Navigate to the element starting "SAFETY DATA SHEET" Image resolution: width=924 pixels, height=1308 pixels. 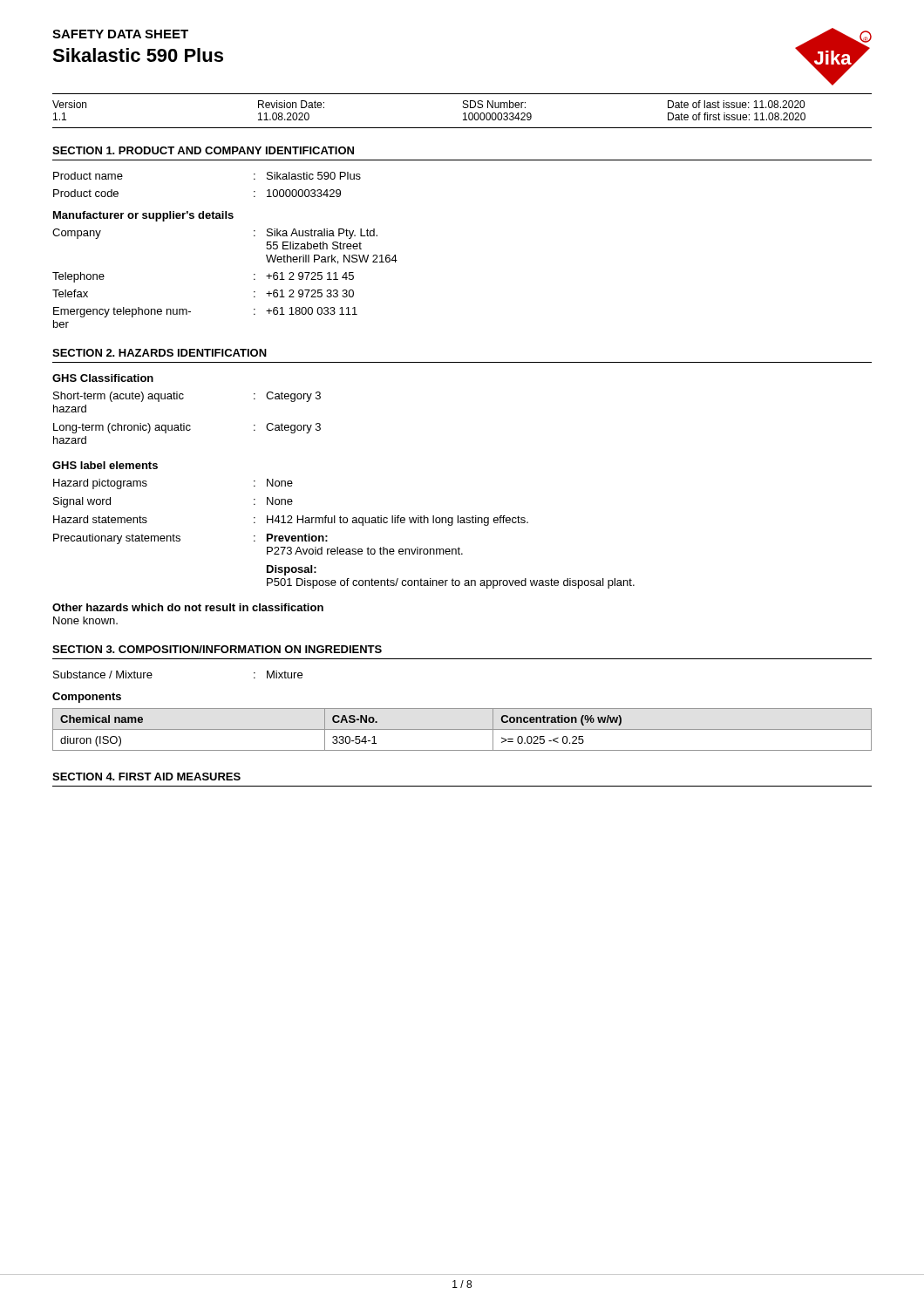pos(120,34)
